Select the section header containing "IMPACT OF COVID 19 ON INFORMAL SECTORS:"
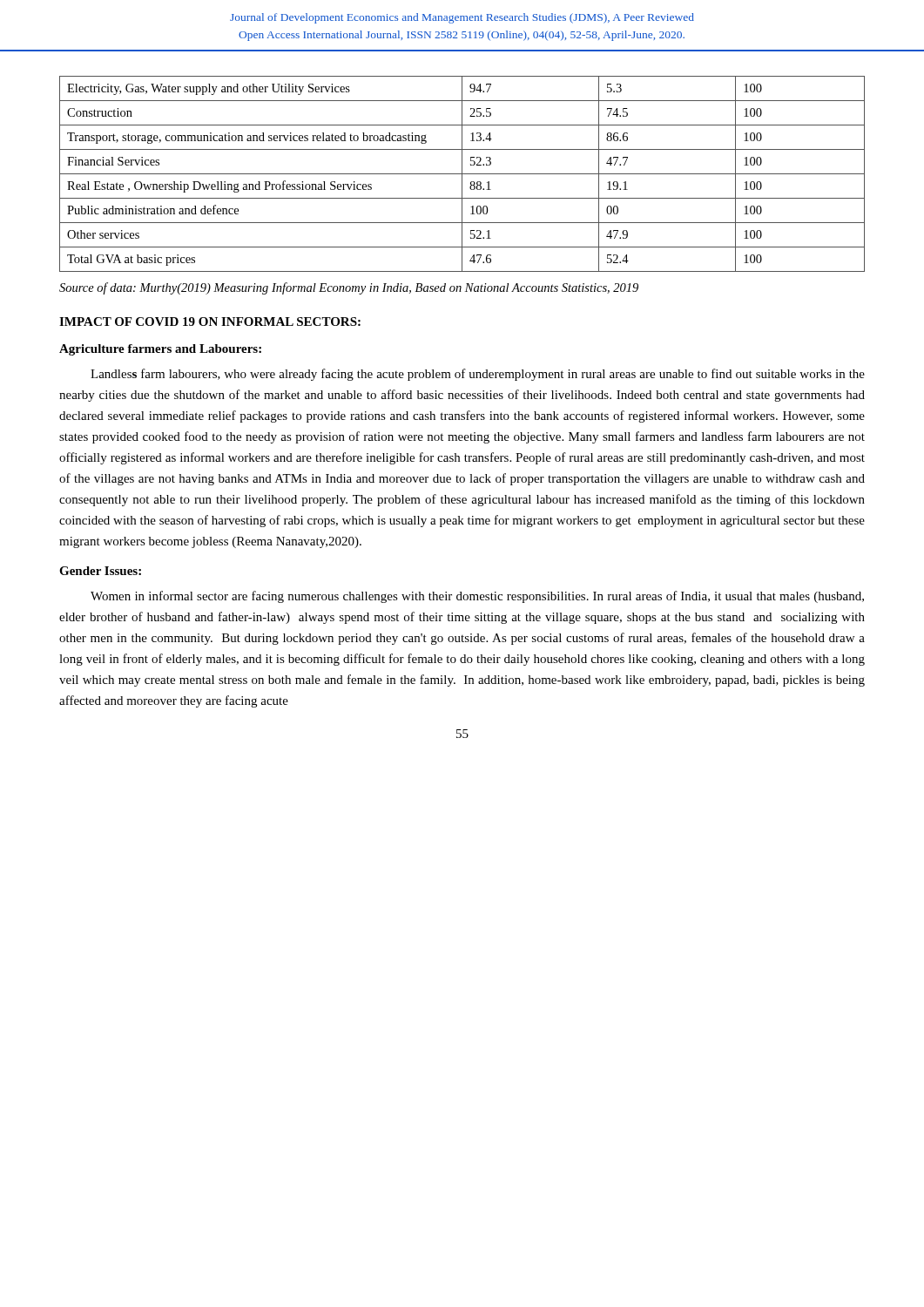The image size is (924, 1307). click(x=210, y=321)
